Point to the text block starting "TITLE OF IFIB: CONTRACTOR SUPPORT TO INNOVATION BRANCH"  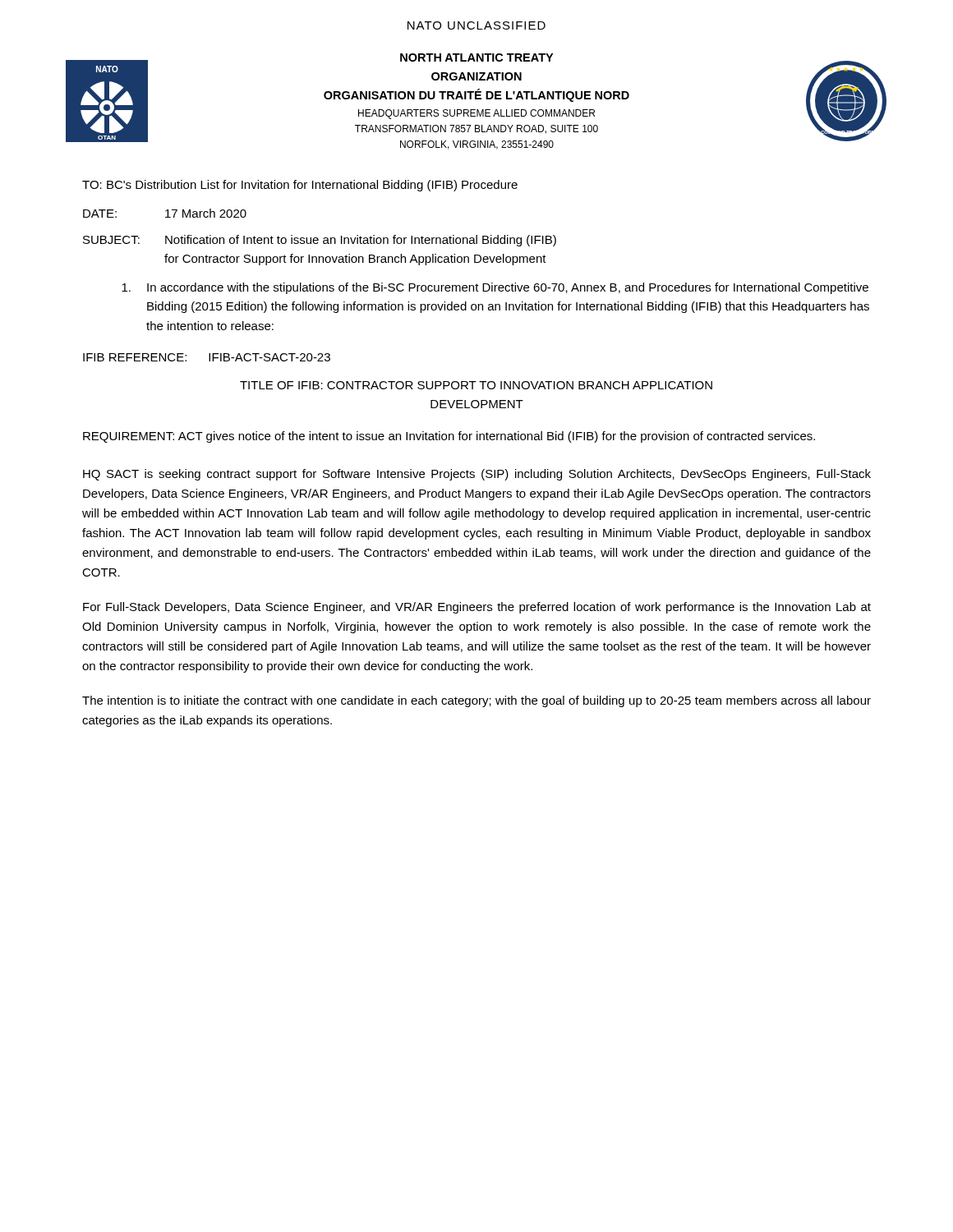coord(476,394)
